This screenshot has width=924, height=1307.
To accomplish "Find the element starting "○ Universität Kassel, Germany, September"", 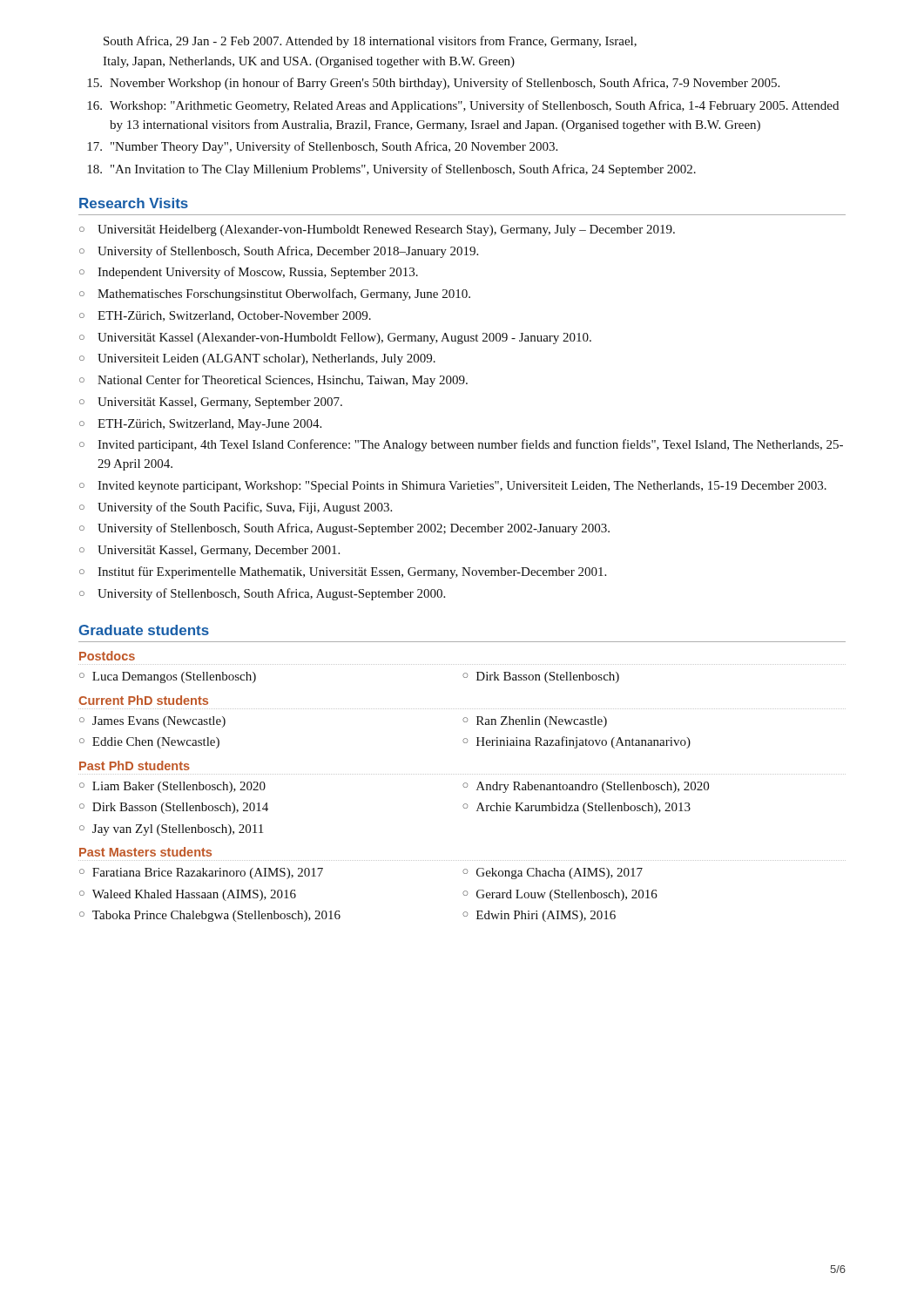I will click(x=211, y=403).
